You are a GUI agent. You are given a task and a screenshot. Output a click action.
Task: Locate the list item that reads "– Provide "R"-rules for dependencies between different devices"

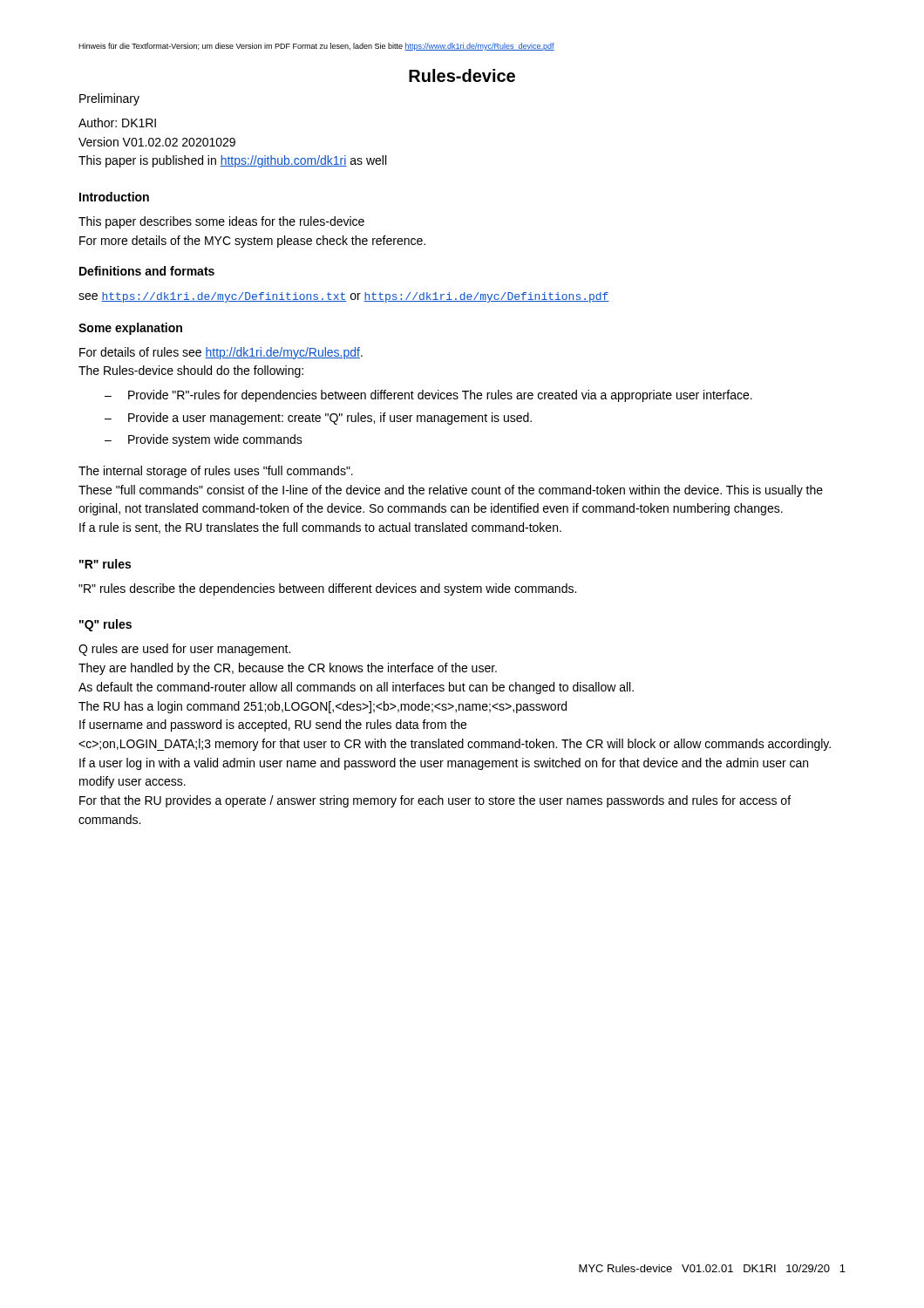(475, 396)
